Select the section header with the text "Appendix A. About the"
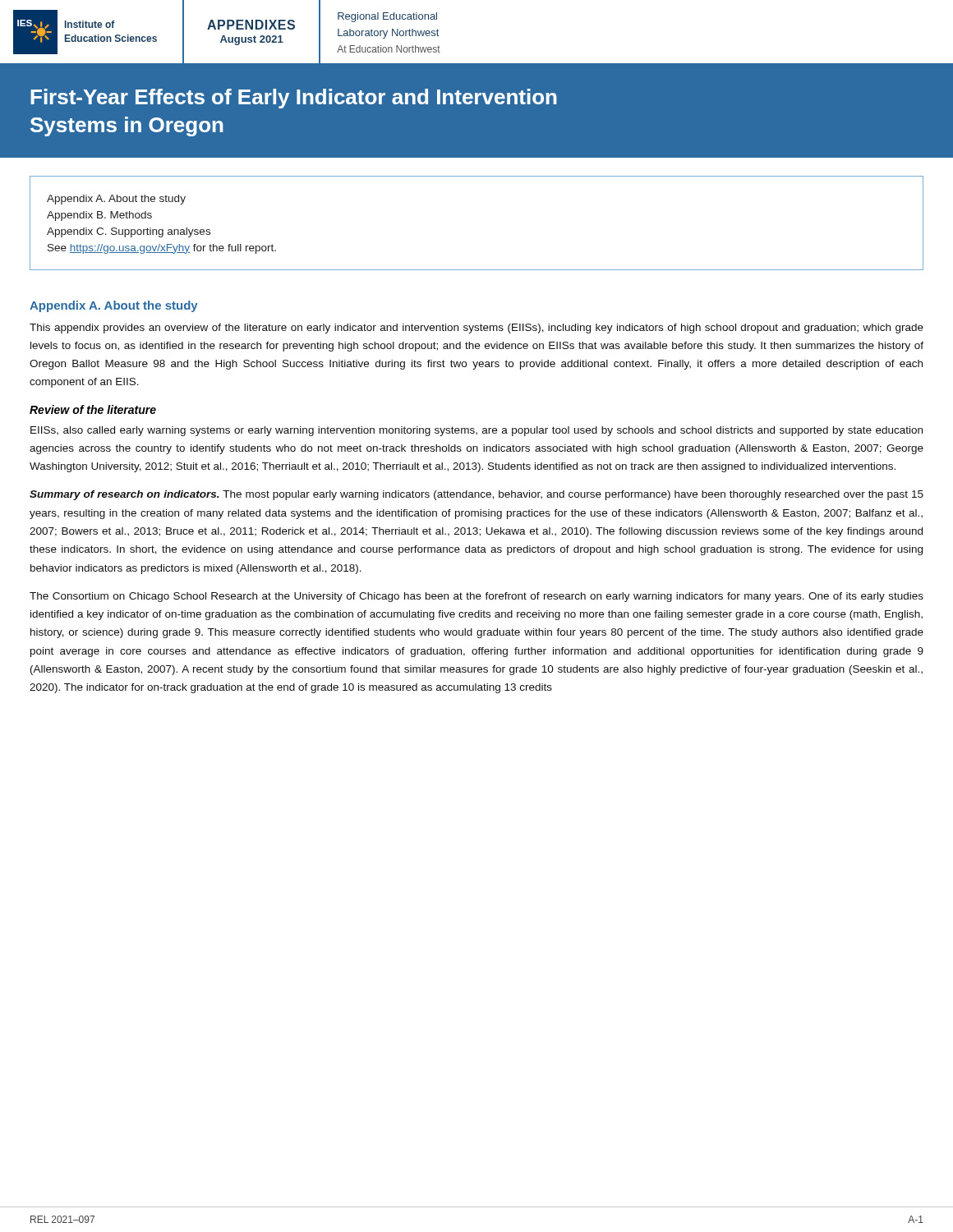Viewport: 953px width, 1232px height. [114, 305]
